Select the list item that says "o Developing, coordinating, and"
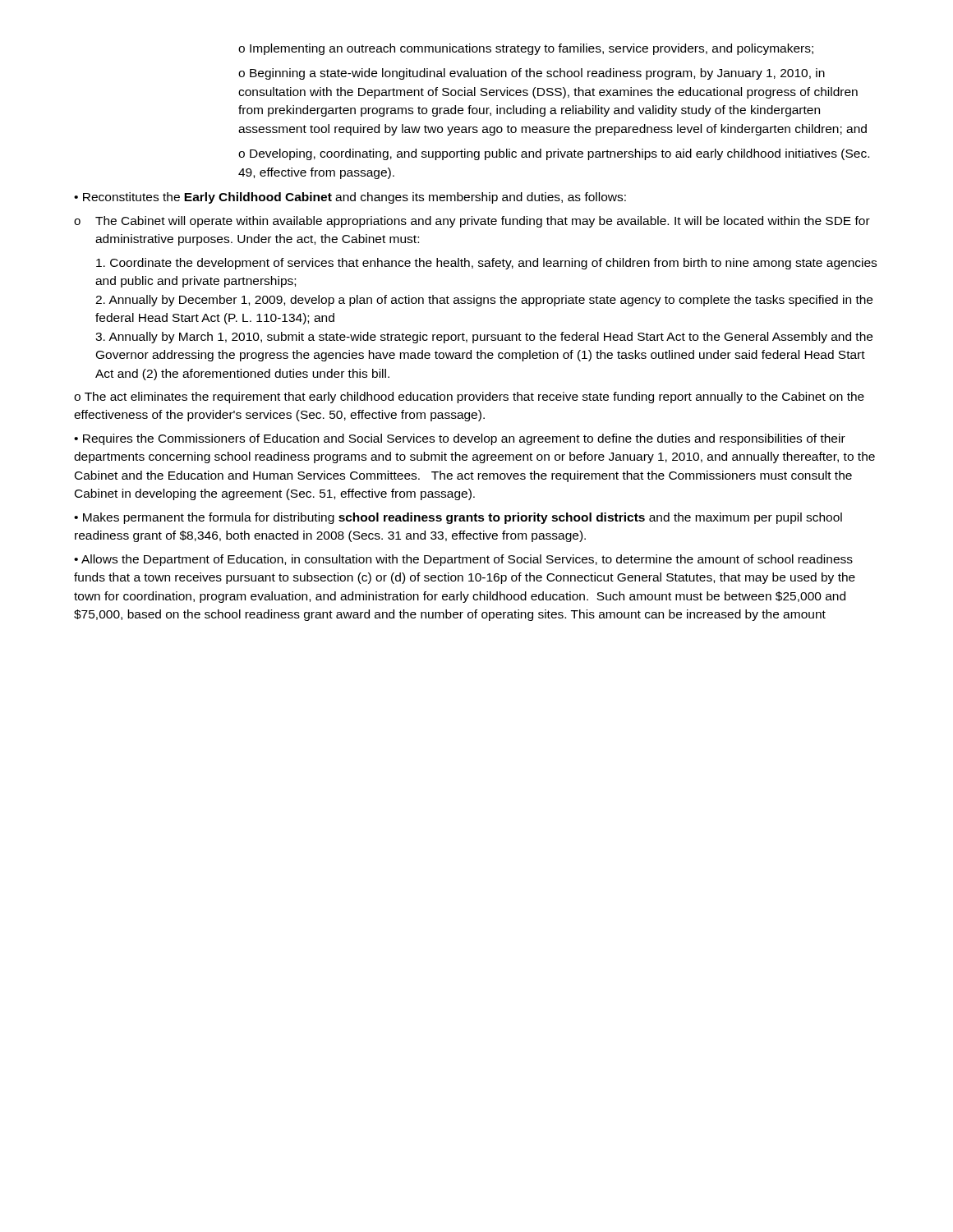The width and height of the screenshot is (953, 1232). click(x=559, y=163)
